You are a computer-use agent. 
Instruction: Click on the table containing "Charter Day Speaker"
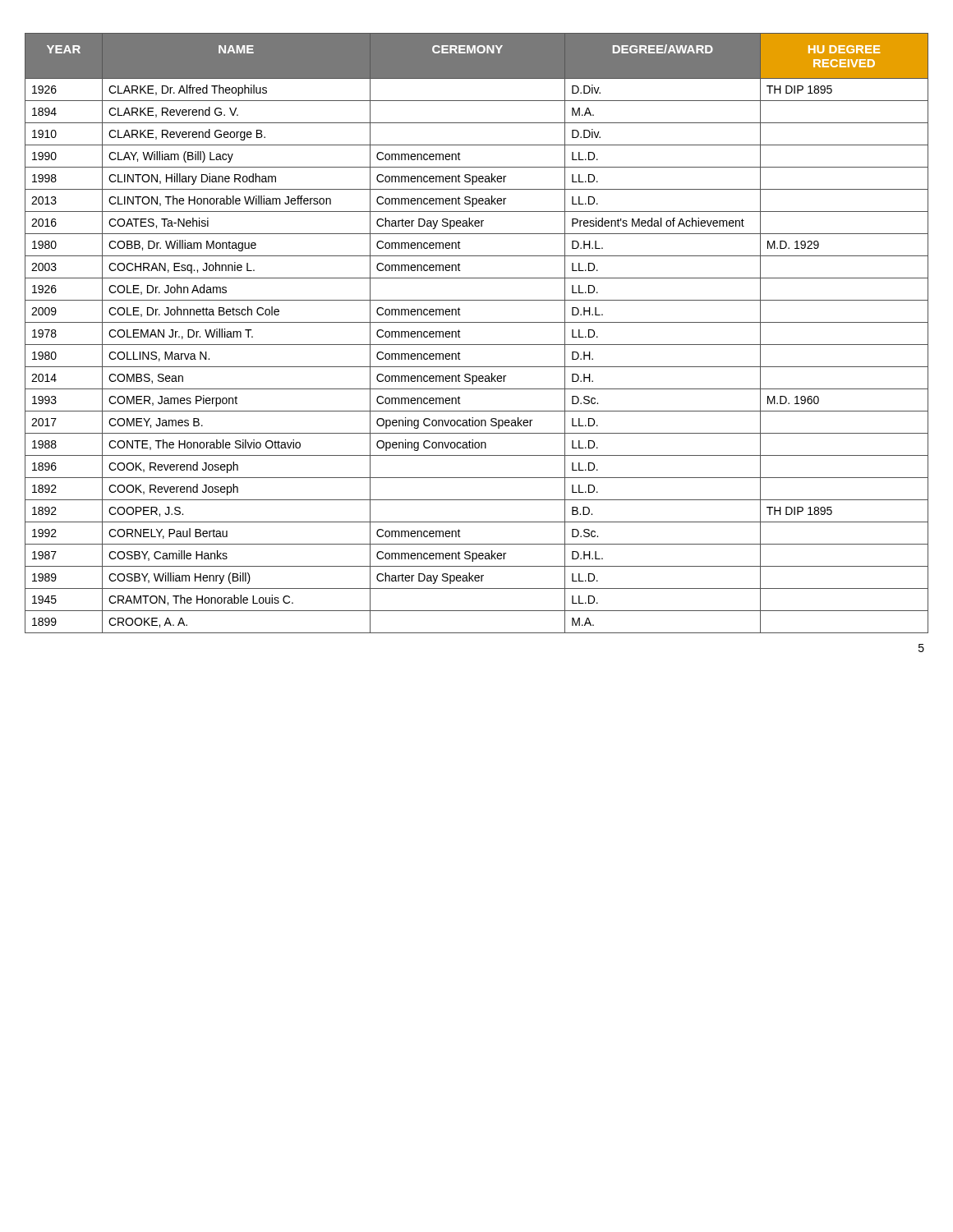[x=476, y=333]
